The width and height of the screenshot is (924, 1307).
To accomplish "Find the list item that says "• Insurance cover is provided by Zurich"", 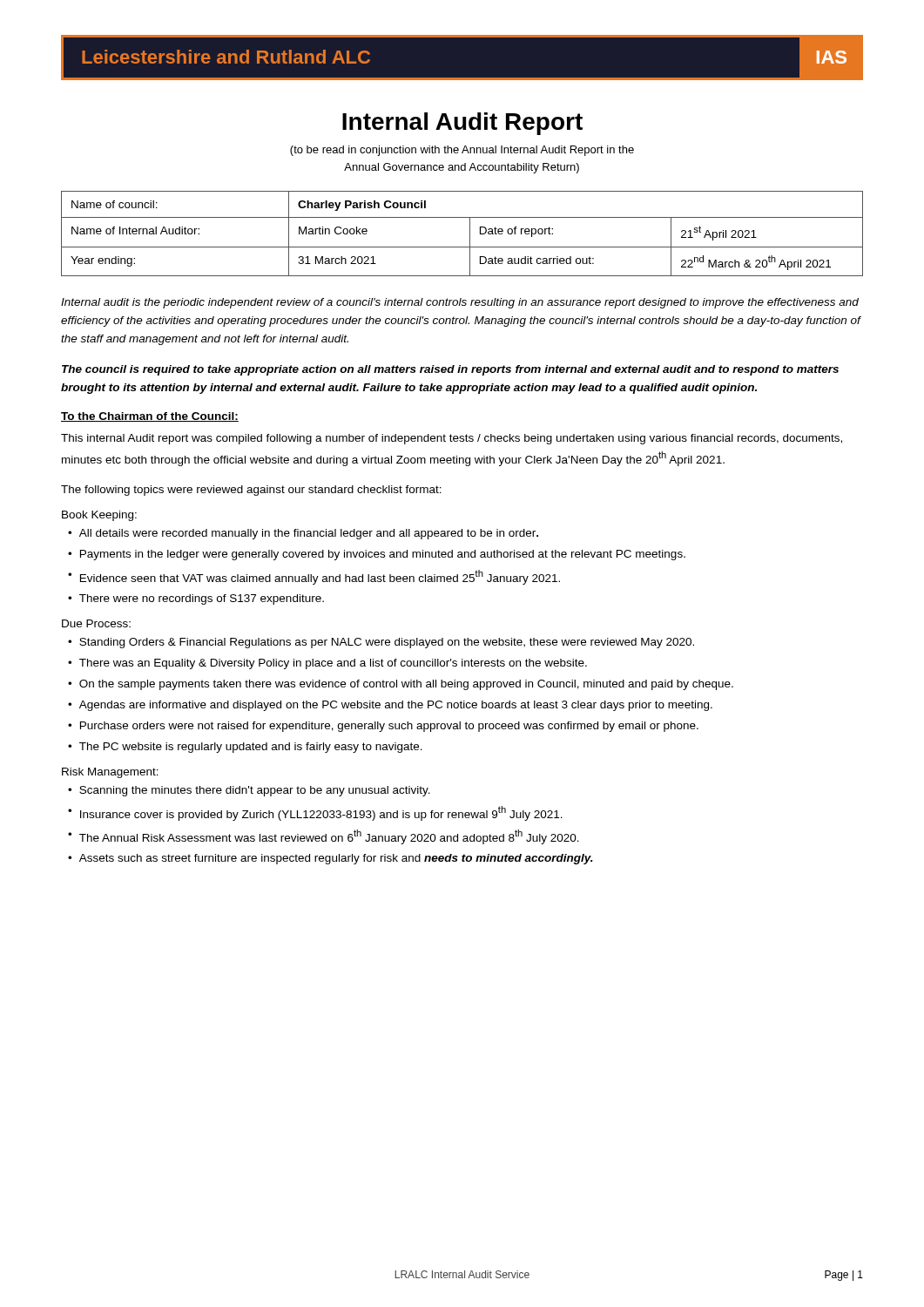I will tap(315, 813).
